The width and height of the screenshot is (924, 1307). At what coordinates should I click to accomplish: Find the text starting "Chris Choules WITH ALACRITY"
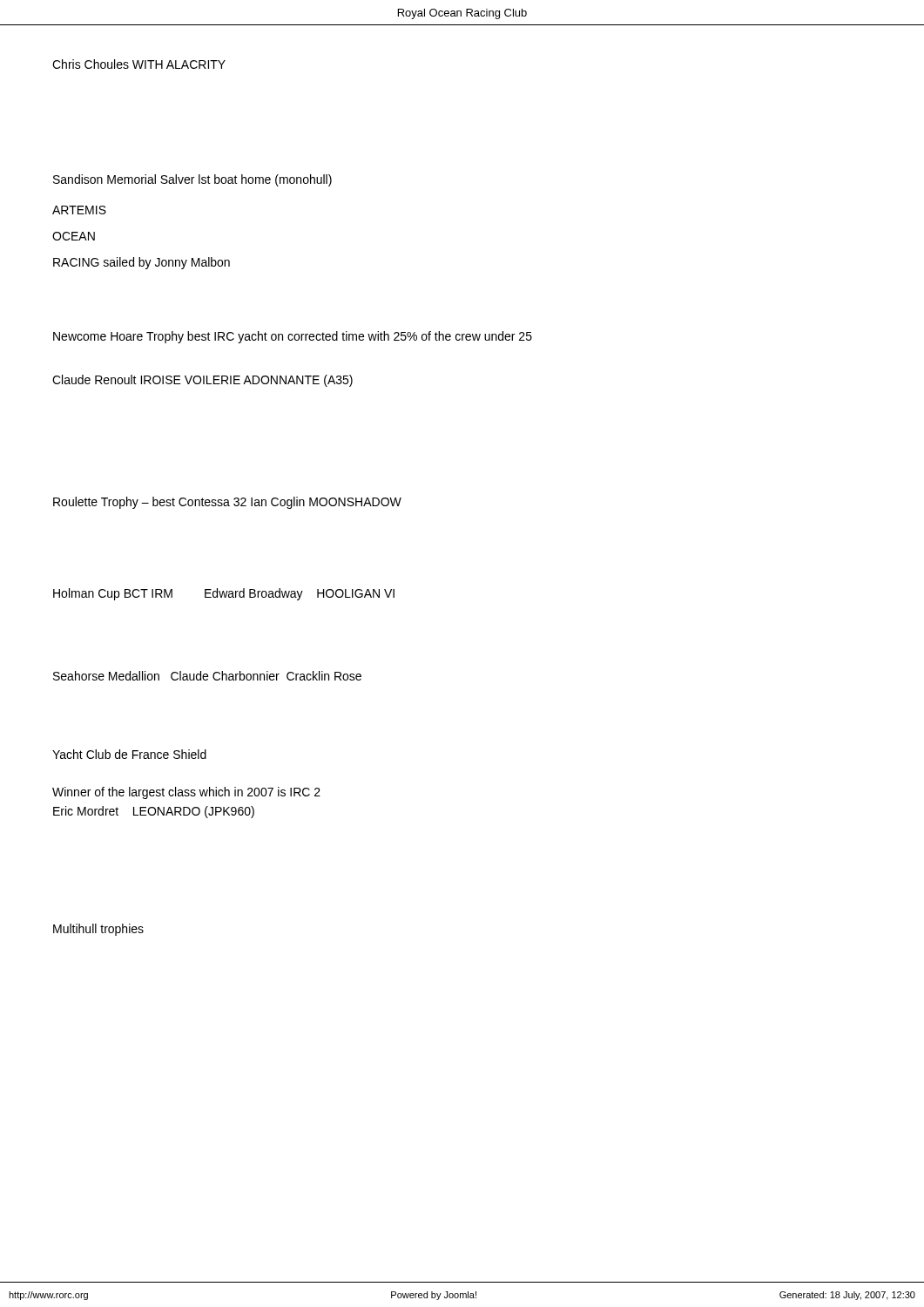click(x=139, y=65)
